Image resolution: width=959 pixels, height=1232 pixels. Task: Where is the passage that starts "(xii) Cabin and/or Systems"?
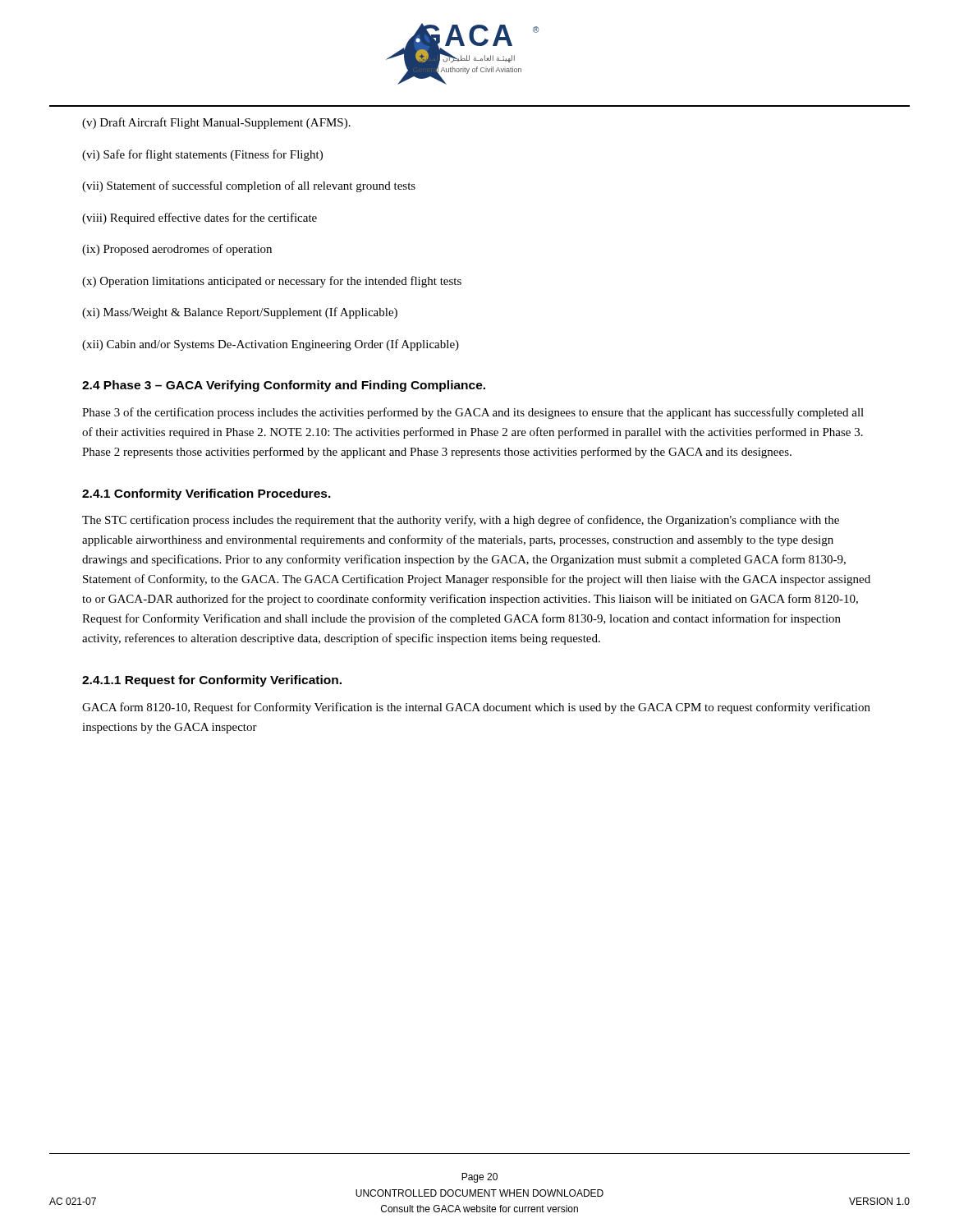[x=271, y=344]
